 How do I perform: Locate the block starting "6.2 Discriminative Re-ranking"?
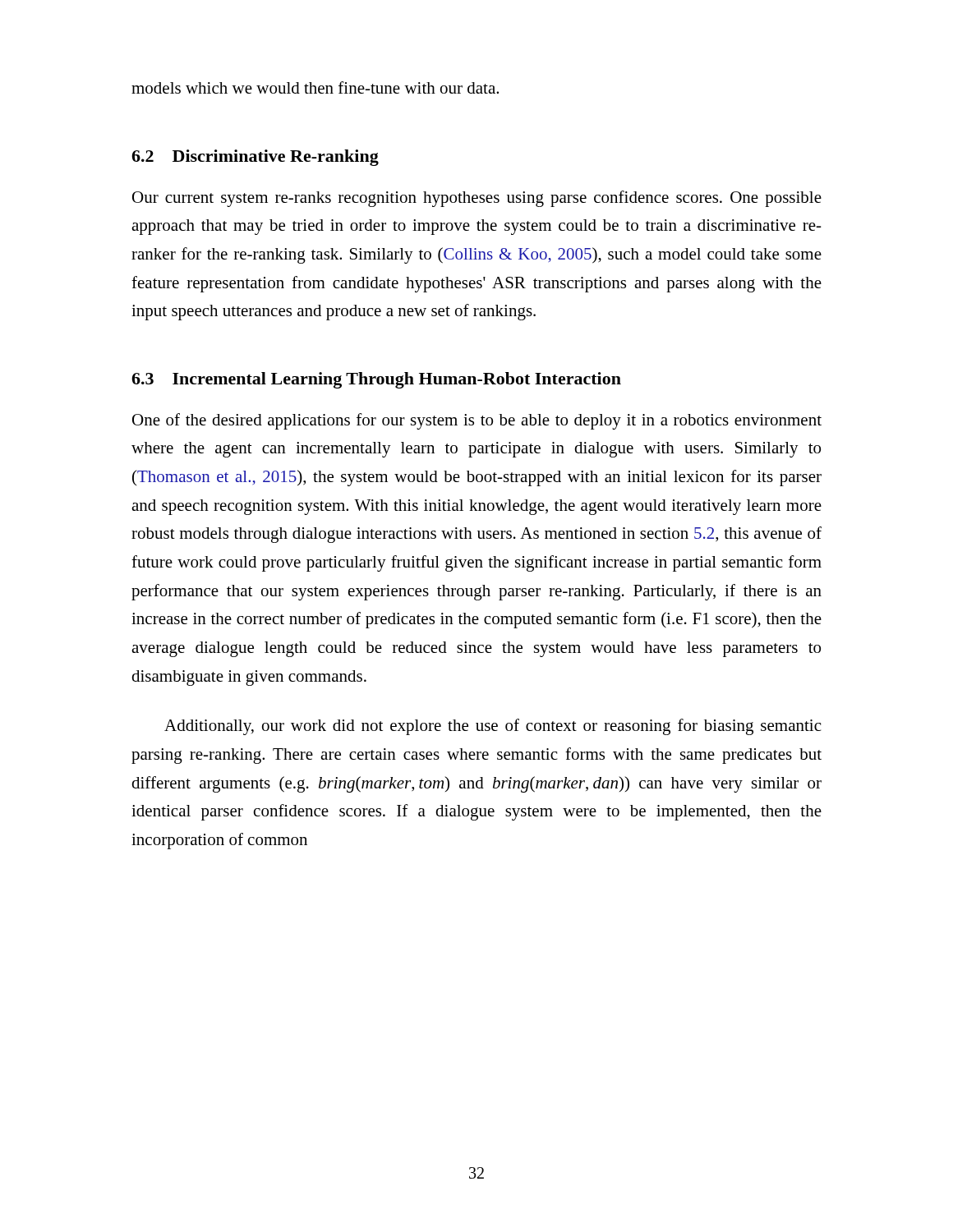pos(255,155)
